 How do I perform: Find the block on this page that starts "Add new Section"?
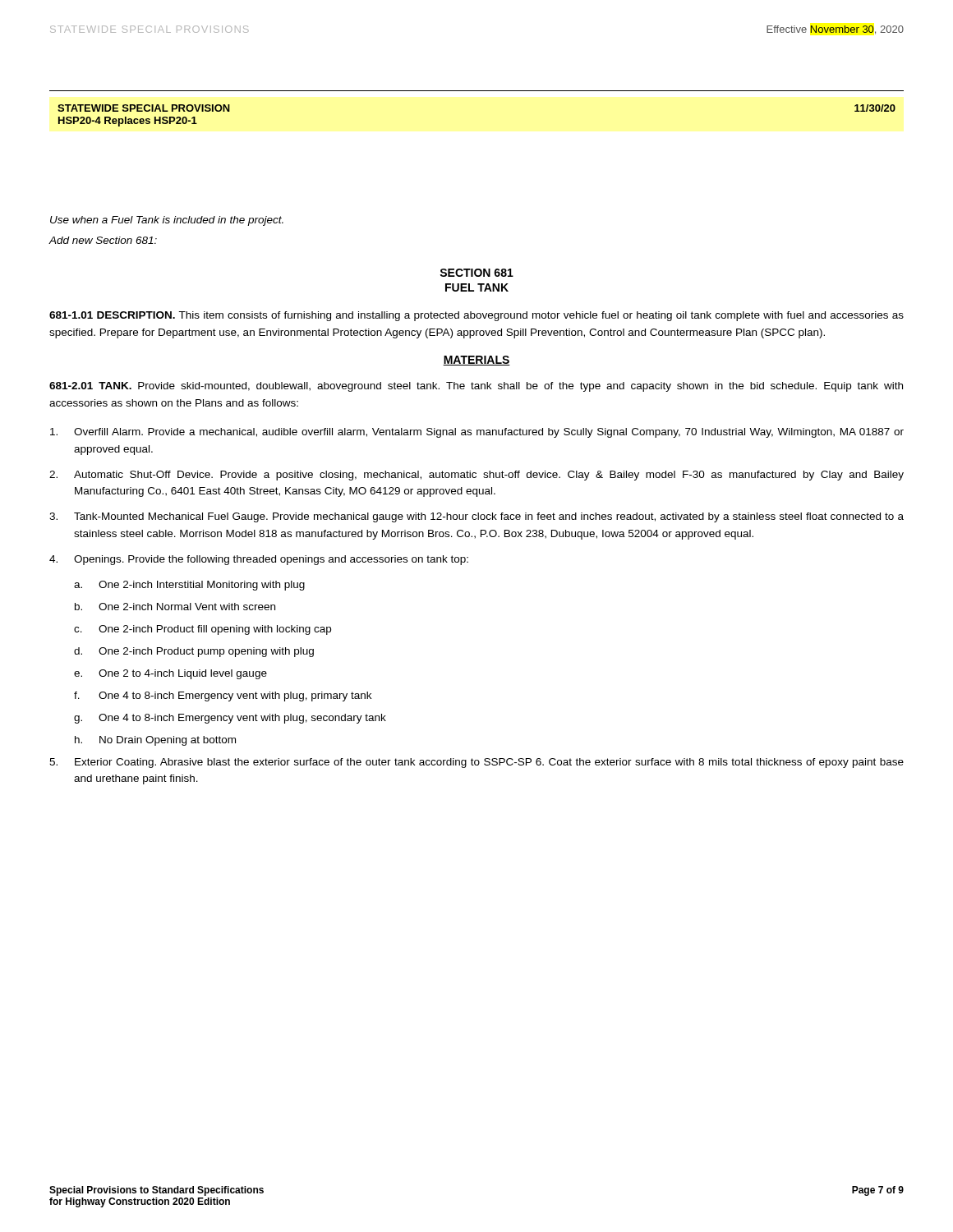click(103, 240)
